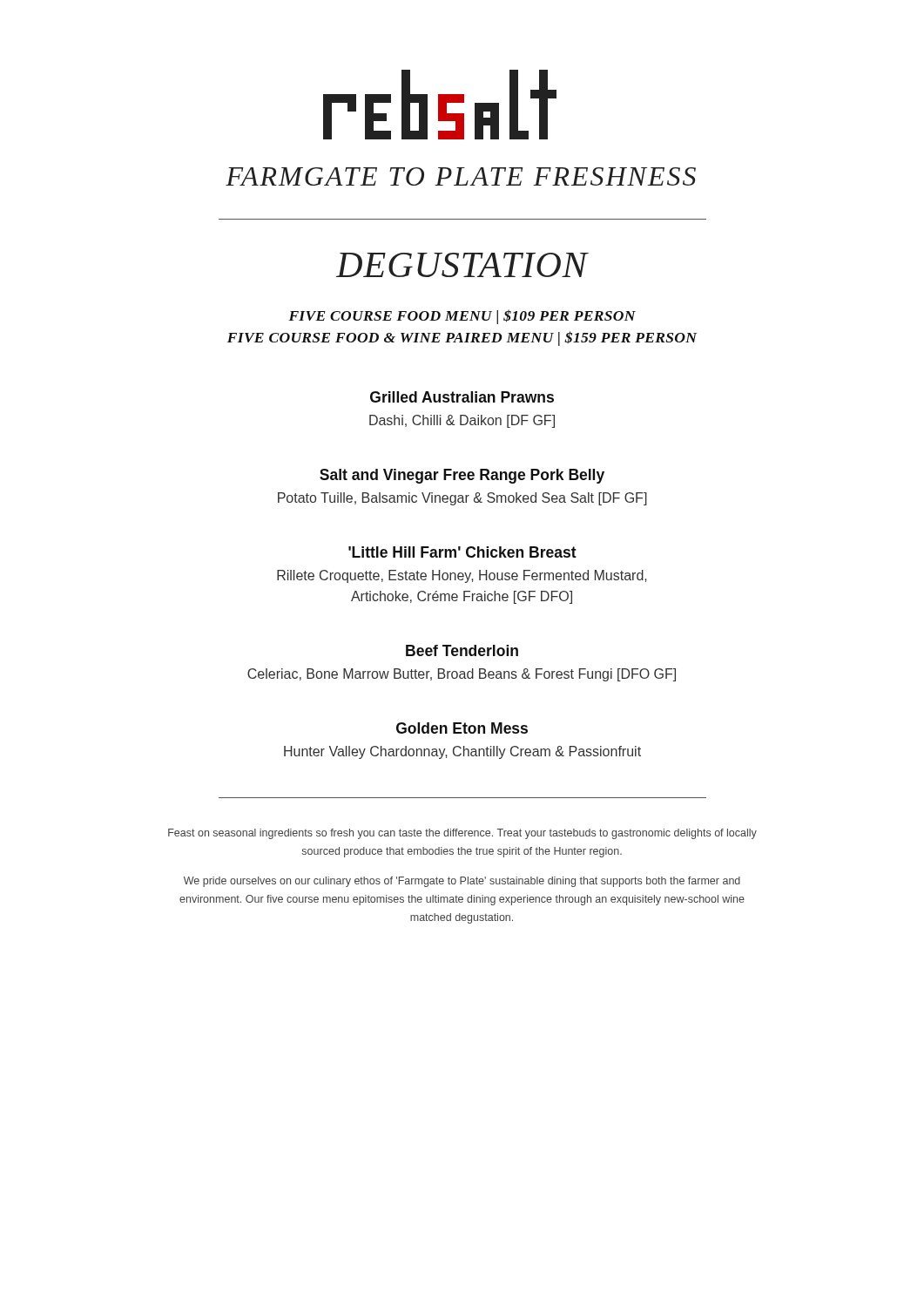The width and height of the screenshot is (924, 1307).
Task: Locate the section header that reads "Grilled Australian Prawns Dashi, Chilli"
Action: (462, 410)
